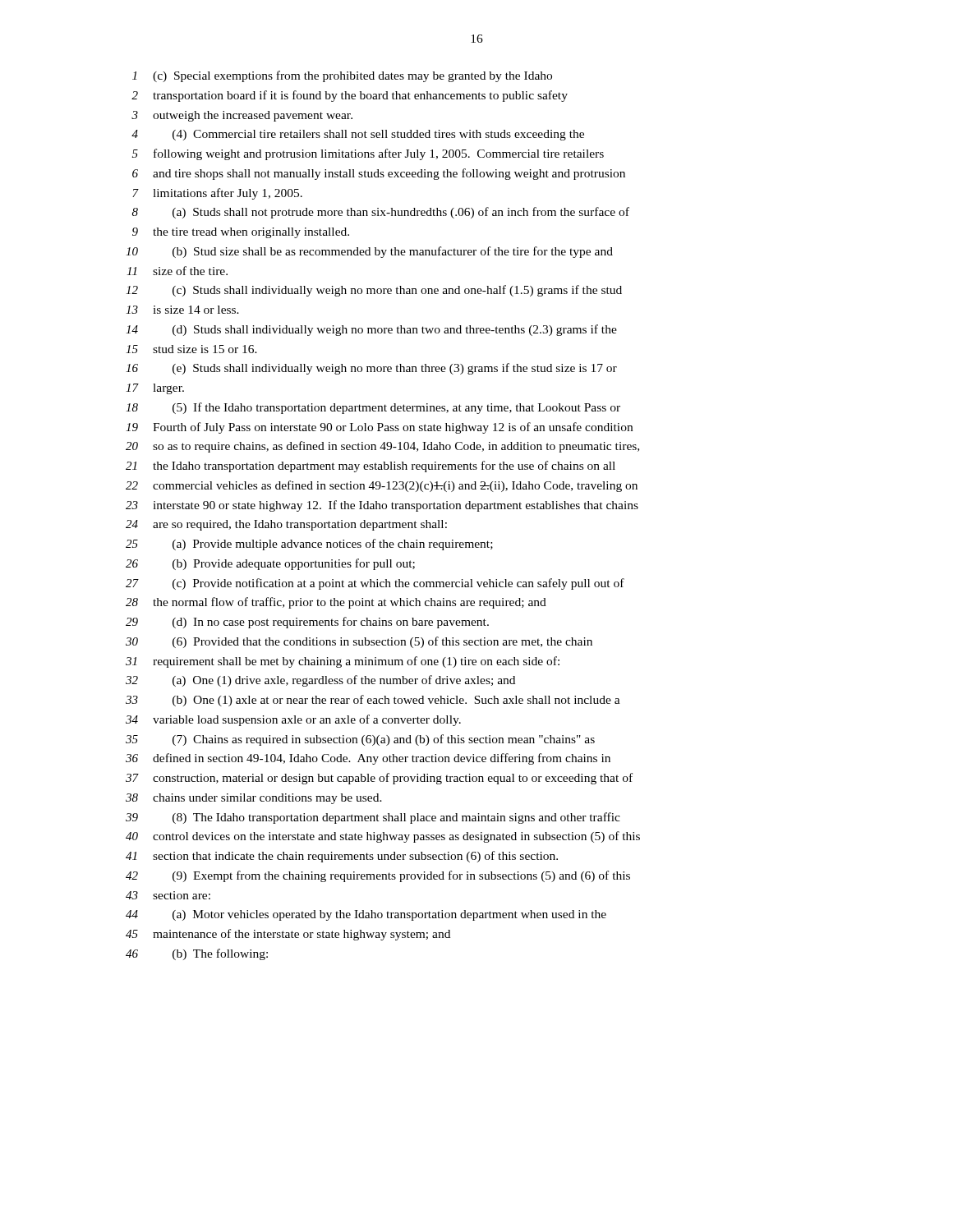Image resolution: width=953 pixels, height=1232 pixels.
Task: Click the passage that begins "10 (b) Stud size shall"
Action: pos(493,261)
